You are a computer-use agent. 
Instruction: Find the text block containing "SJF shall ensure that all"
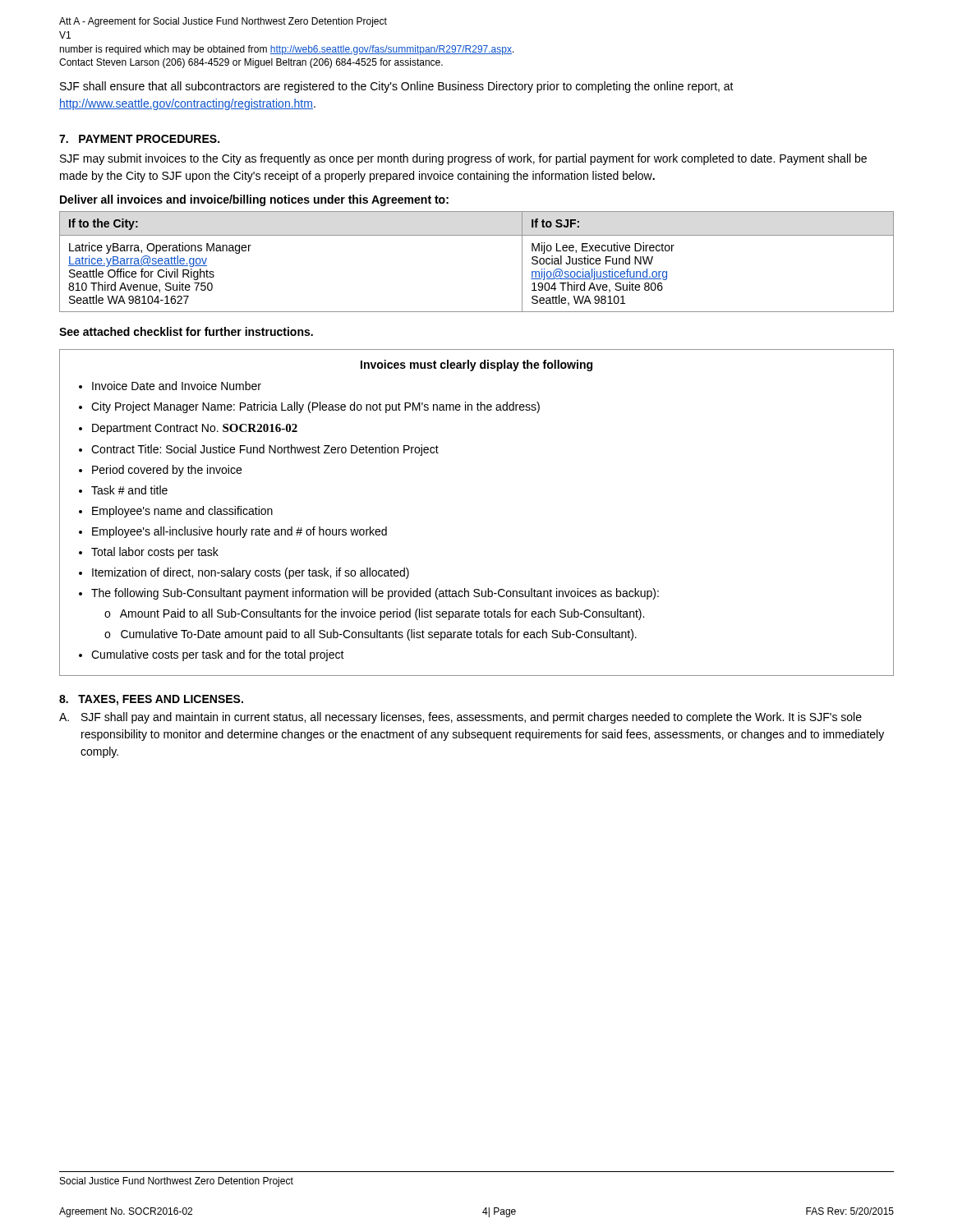[x=396, y=95]
